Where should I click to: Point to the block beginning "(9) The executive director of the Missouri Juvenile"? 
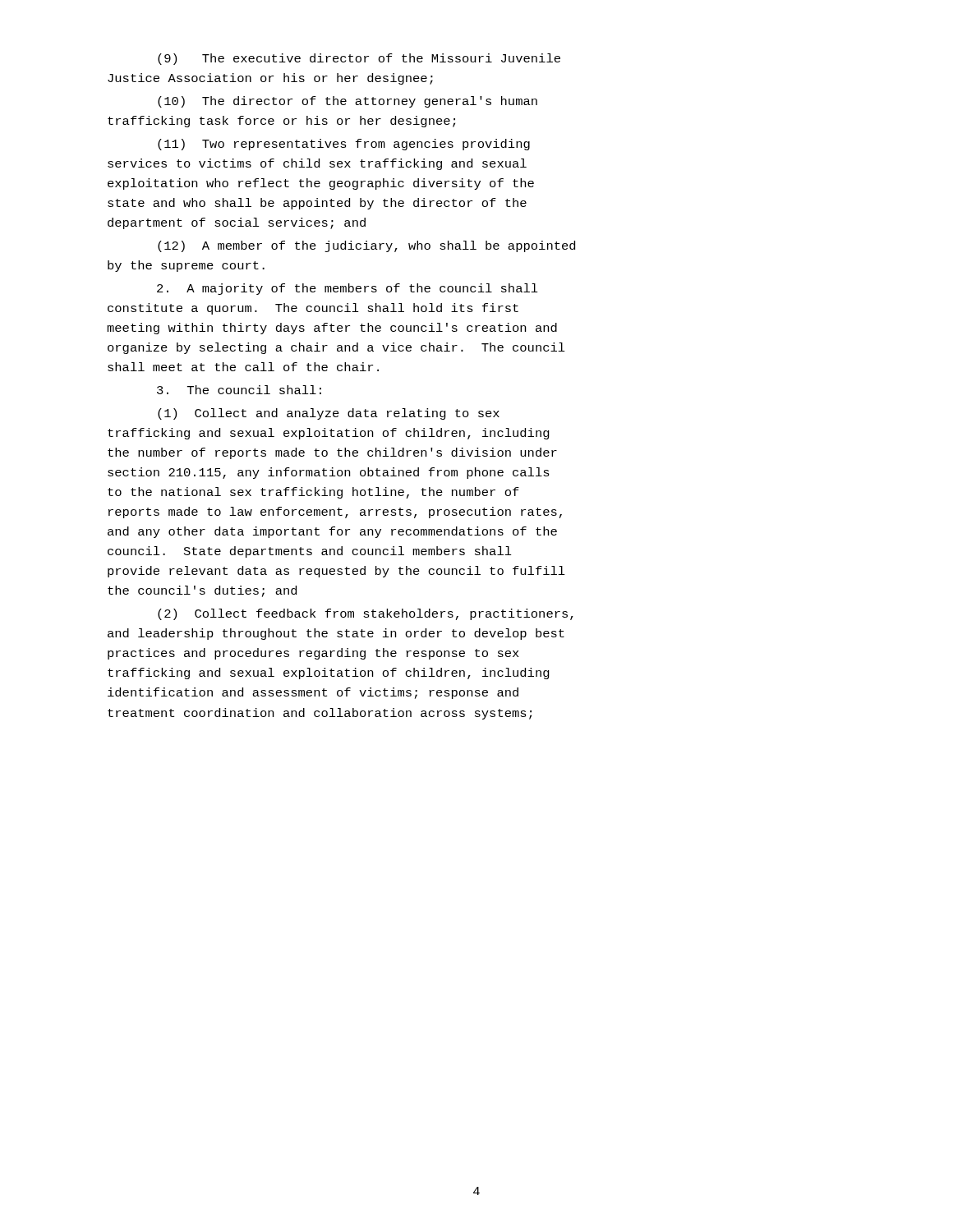(476, 69)
